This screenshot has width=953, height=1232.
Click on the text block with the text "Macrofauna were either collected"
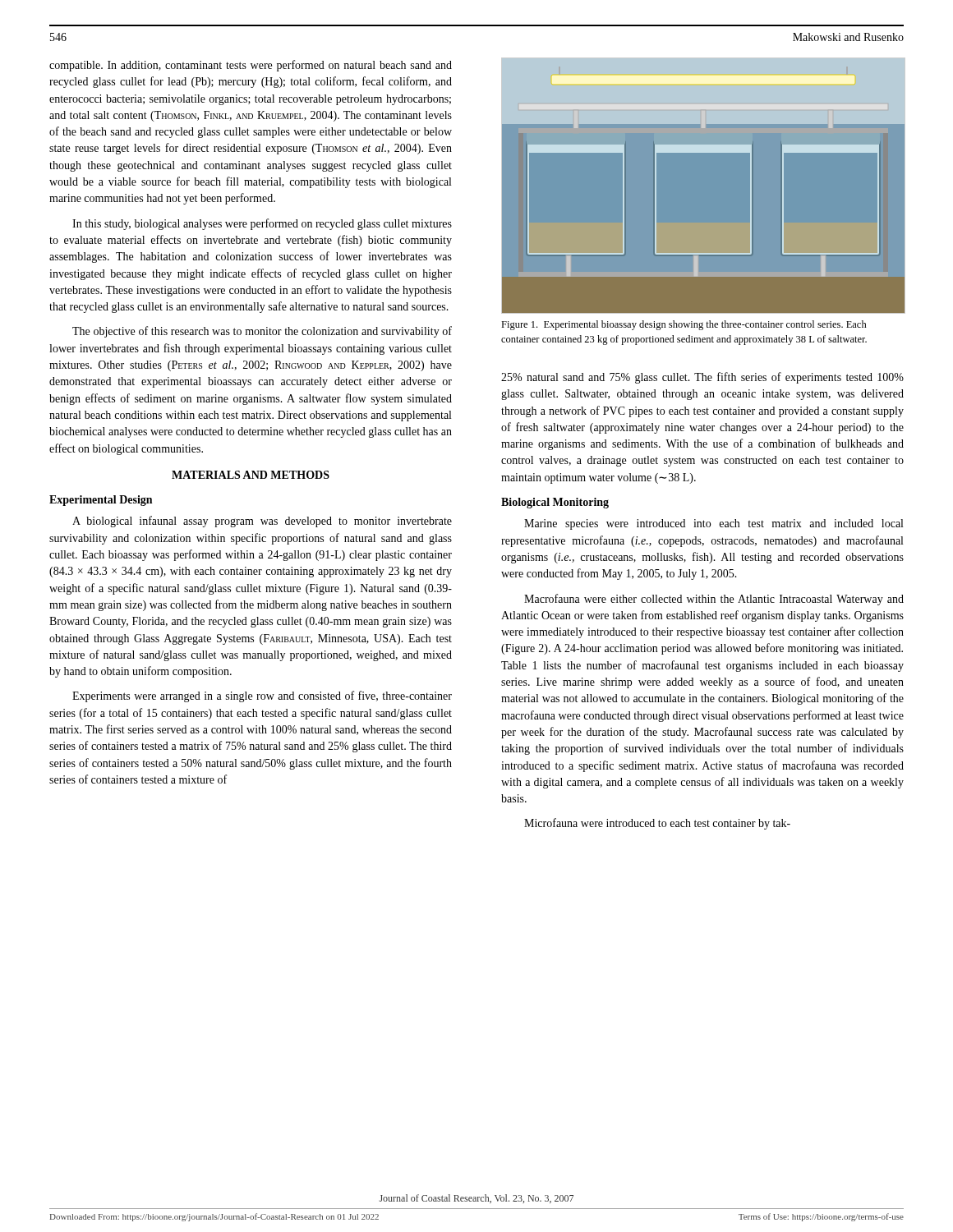click(702, 699)
